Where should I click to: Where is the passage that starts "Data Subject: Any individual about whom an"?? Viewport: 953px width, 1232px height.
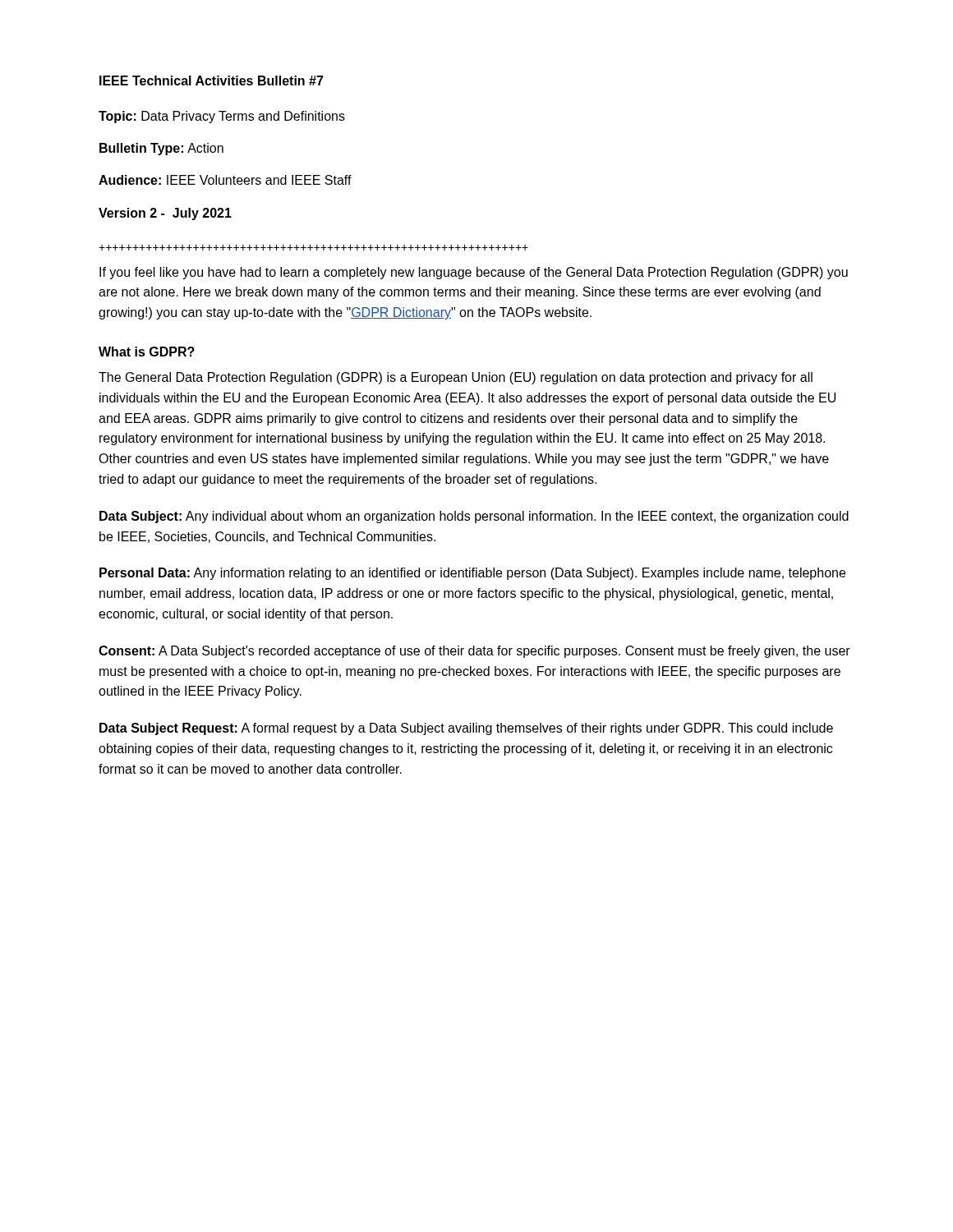474,526
